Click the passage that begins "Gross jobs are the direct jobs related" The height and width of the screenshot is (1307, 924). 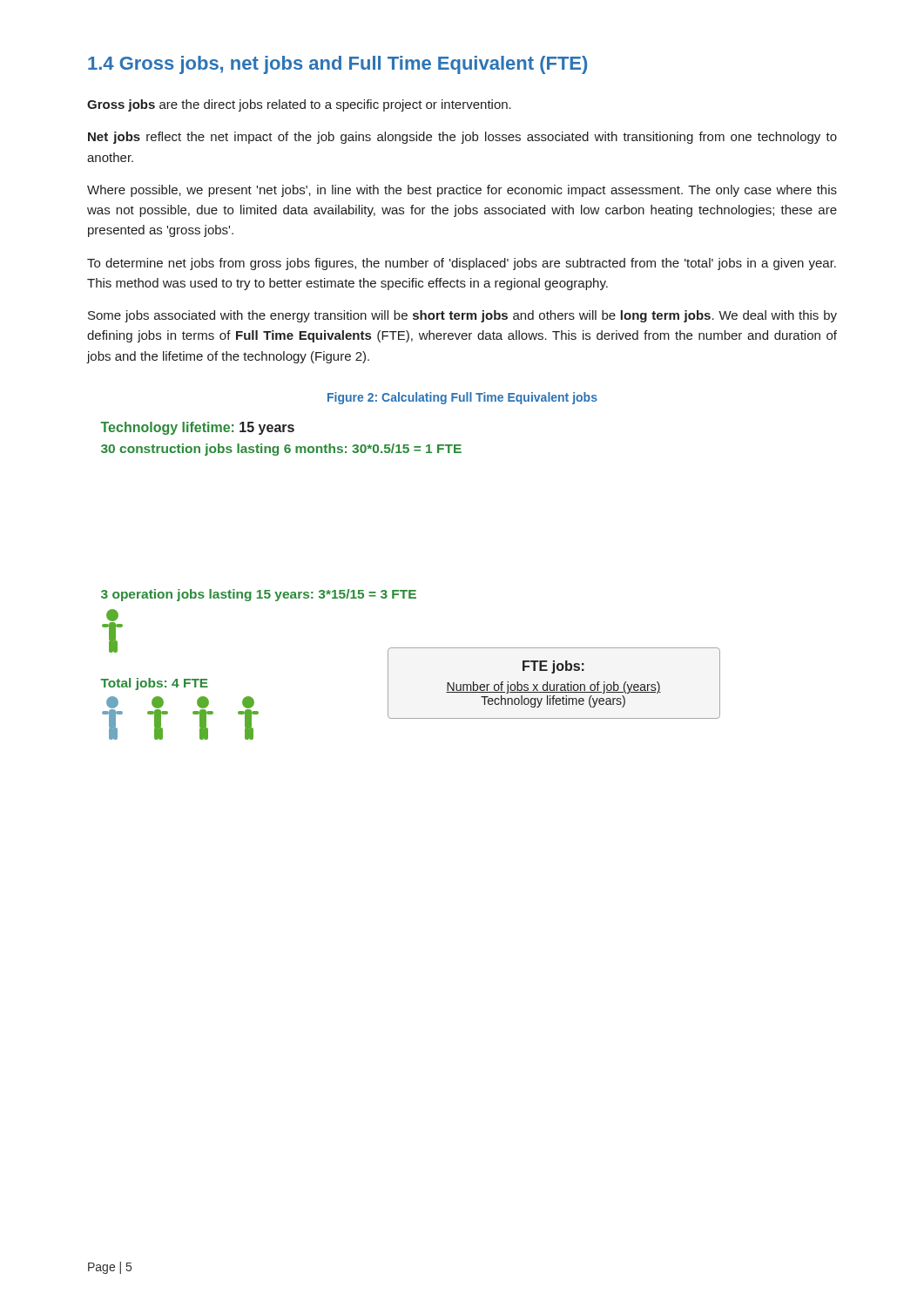300,104
